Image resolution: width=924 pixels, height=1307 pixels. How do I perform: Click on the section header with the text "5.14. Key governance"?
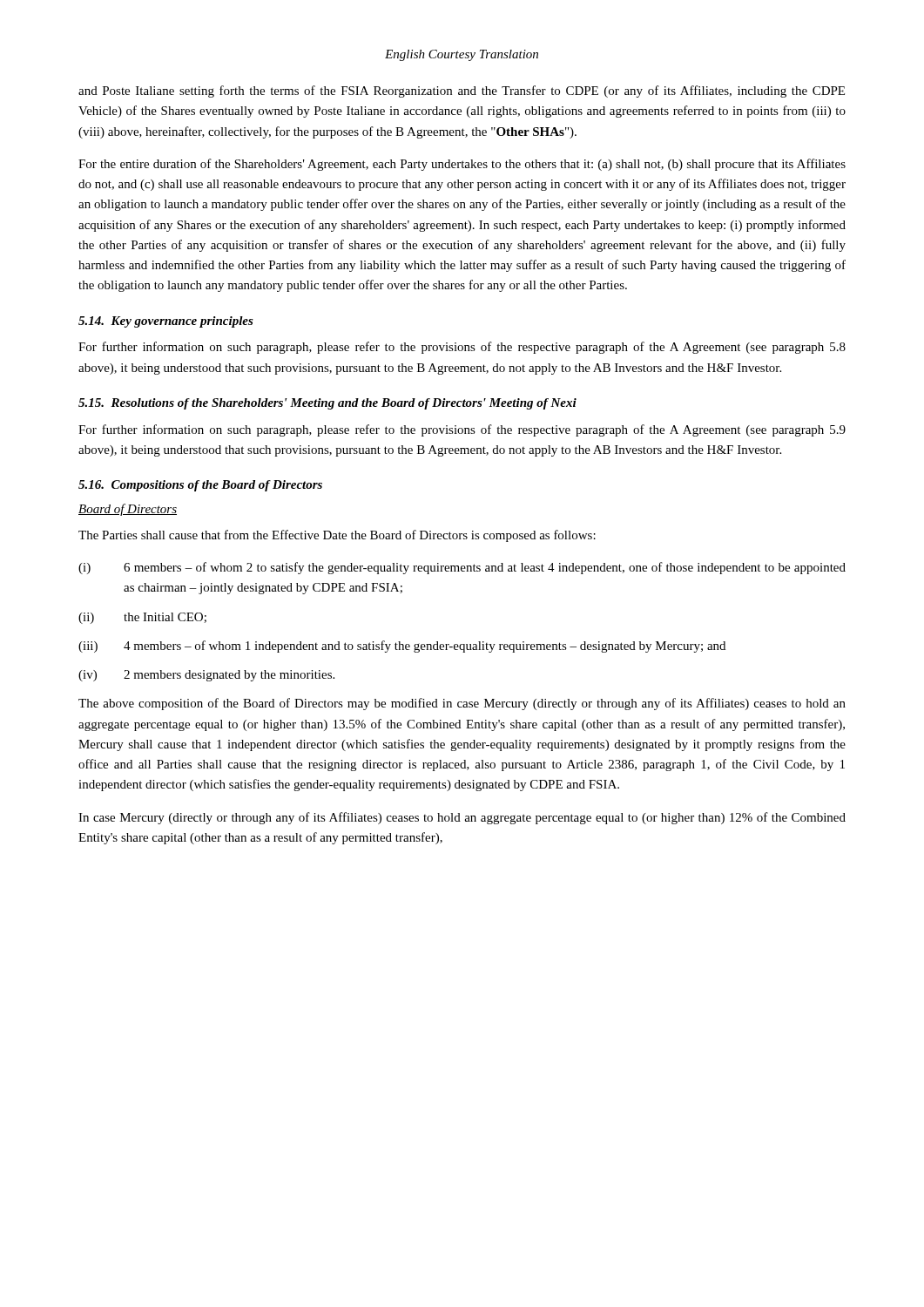pos(166,320)
